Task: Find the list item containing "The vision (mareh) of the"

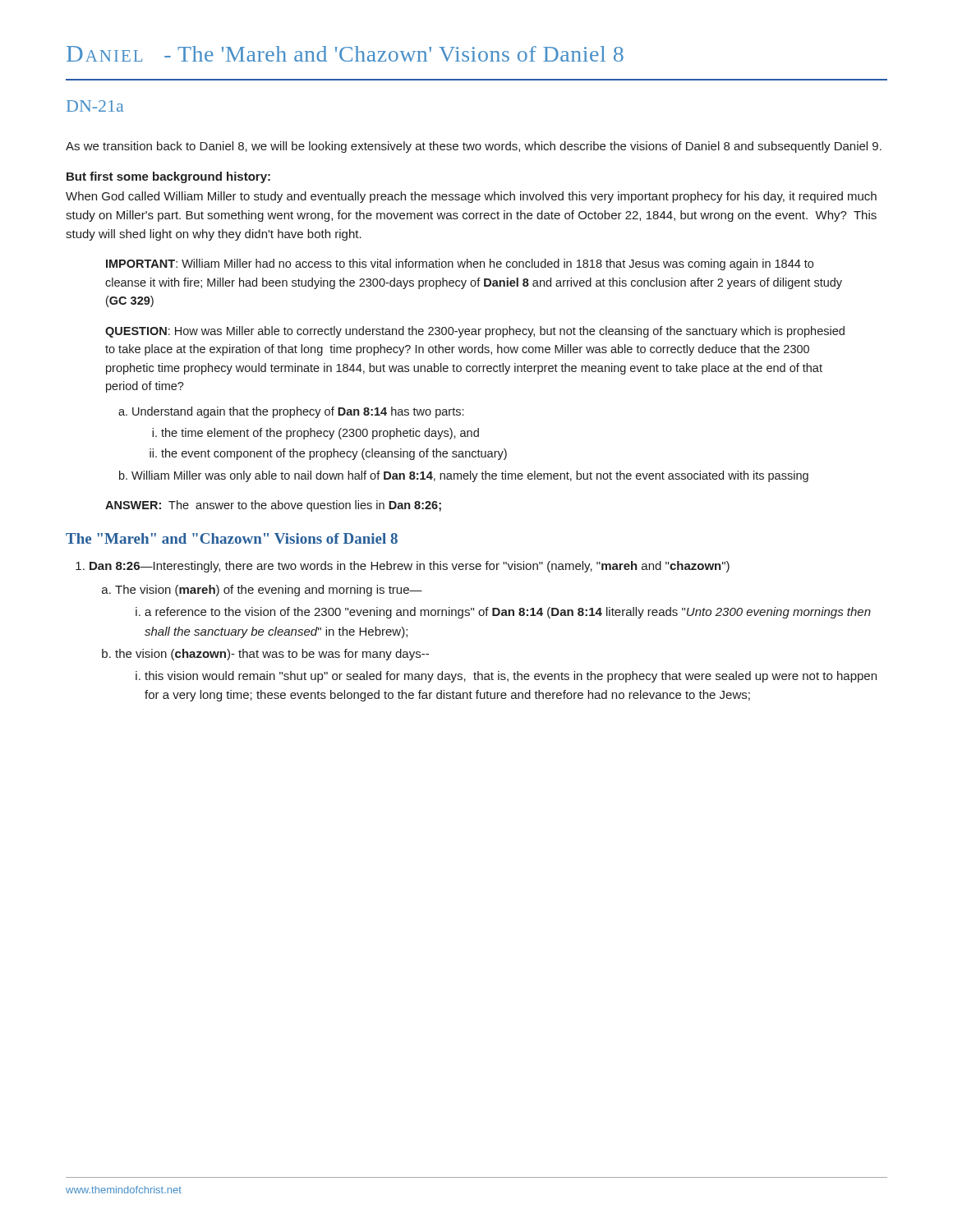Action: [x=501, y=612]
